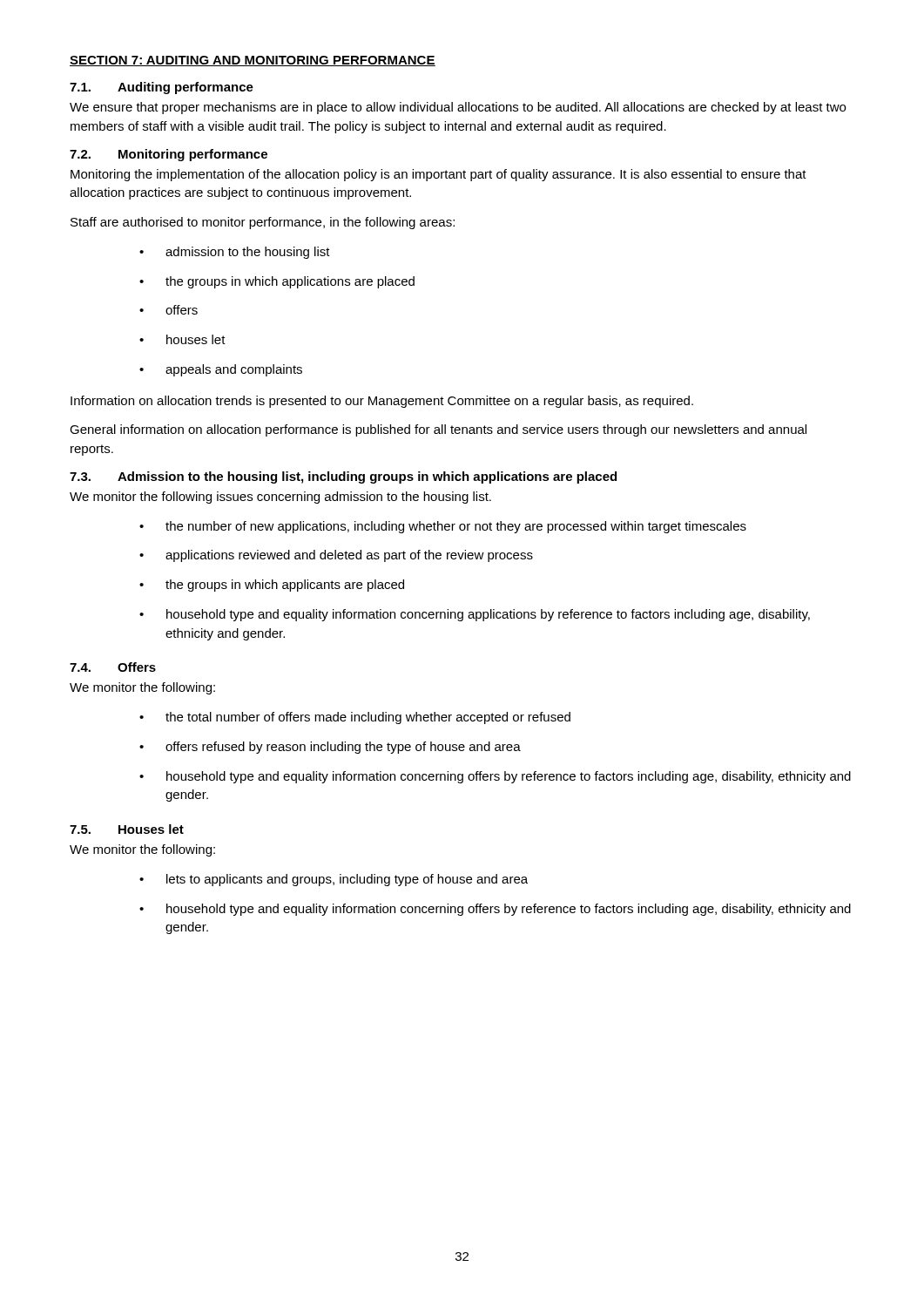Click the passage that begins "We monitor the following issues concerning"
This screenshot has height=1307, width=924.
(x=462, y=496)
